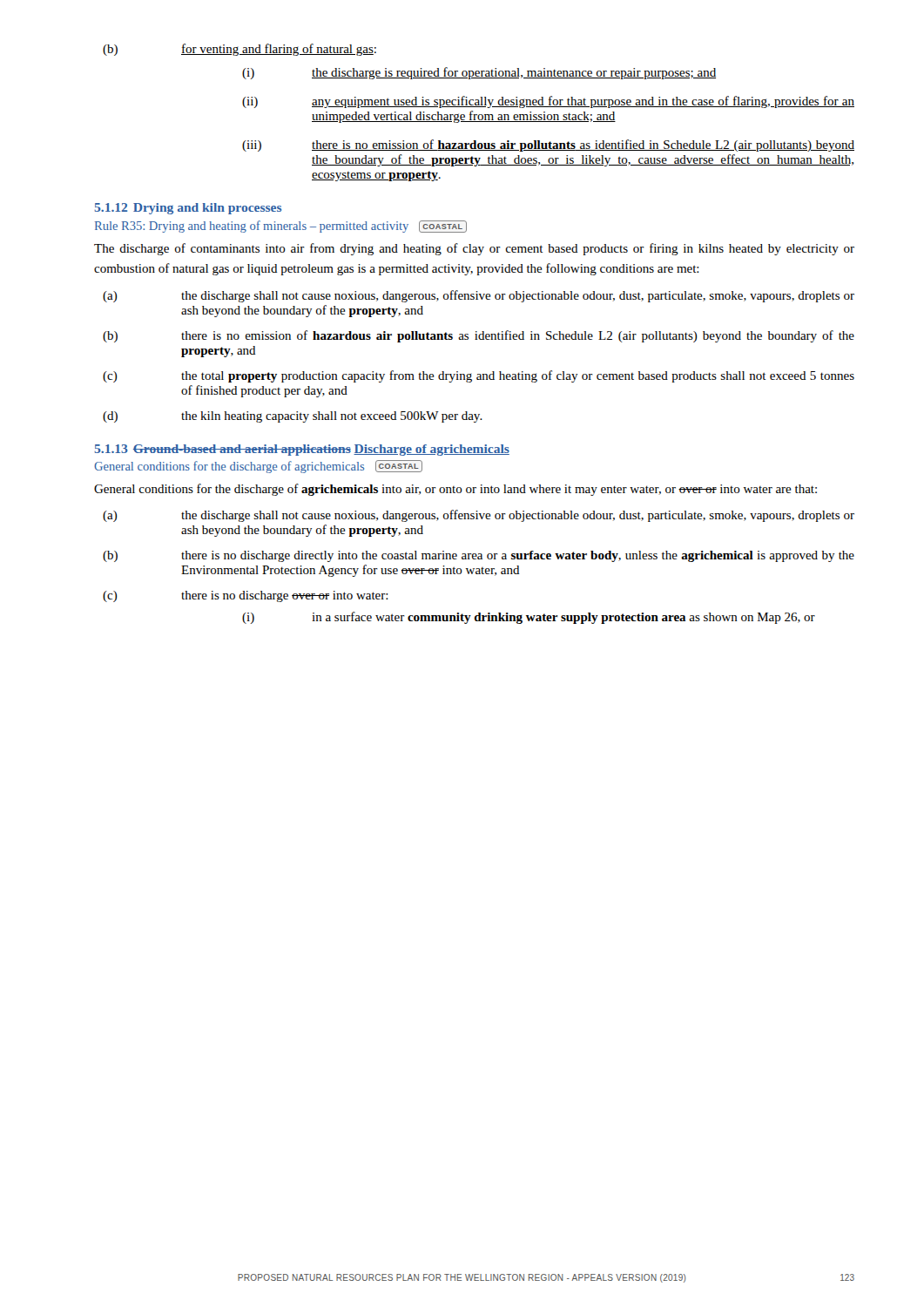Screen dimensions: 1307x924
Task: Click on the list item that says "(ii) any equipment used is specifically"
Action: click(548, 109)
